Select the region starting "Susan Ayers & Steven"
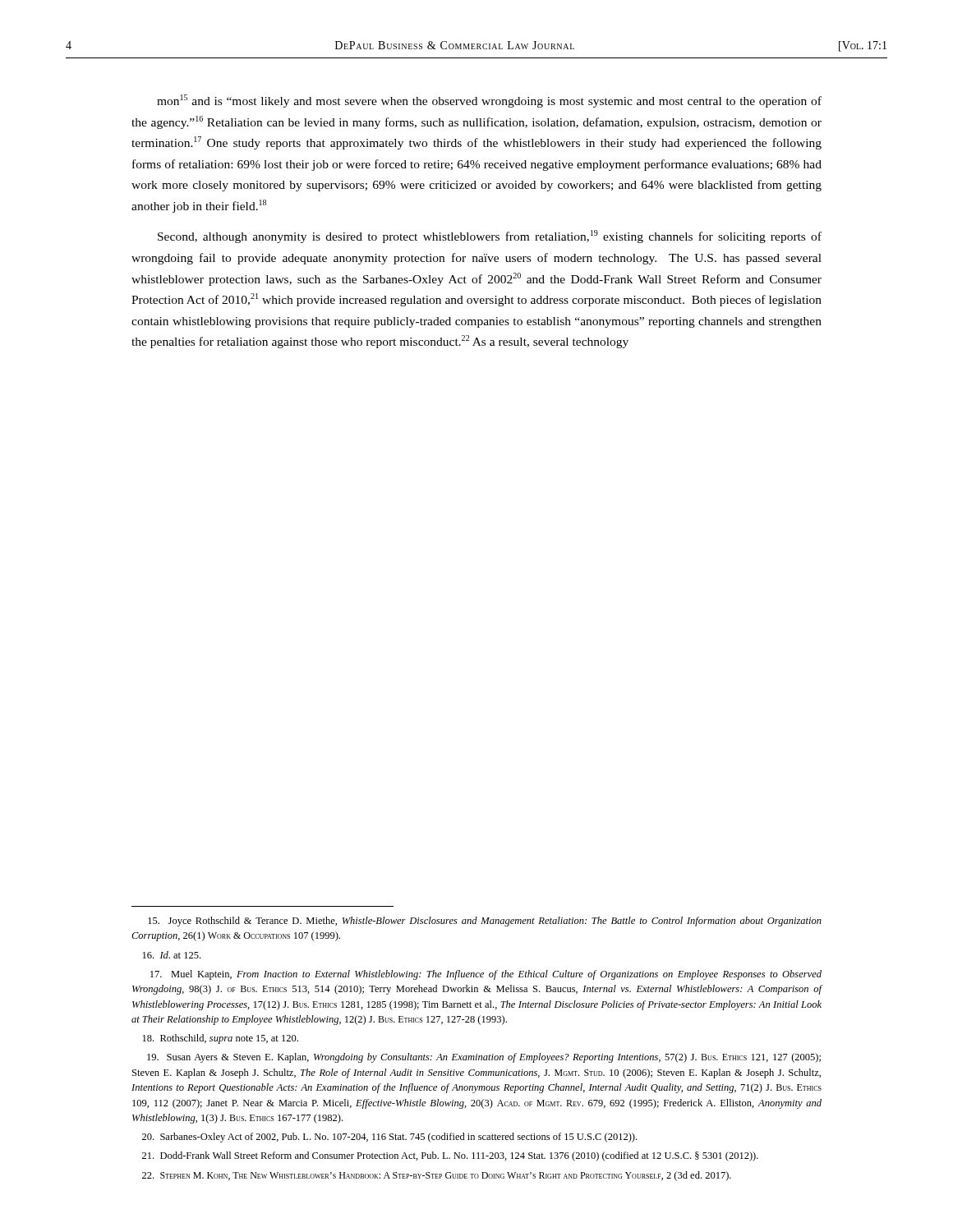This screenshot has height=1232, width=953. tap(476, 1088)
